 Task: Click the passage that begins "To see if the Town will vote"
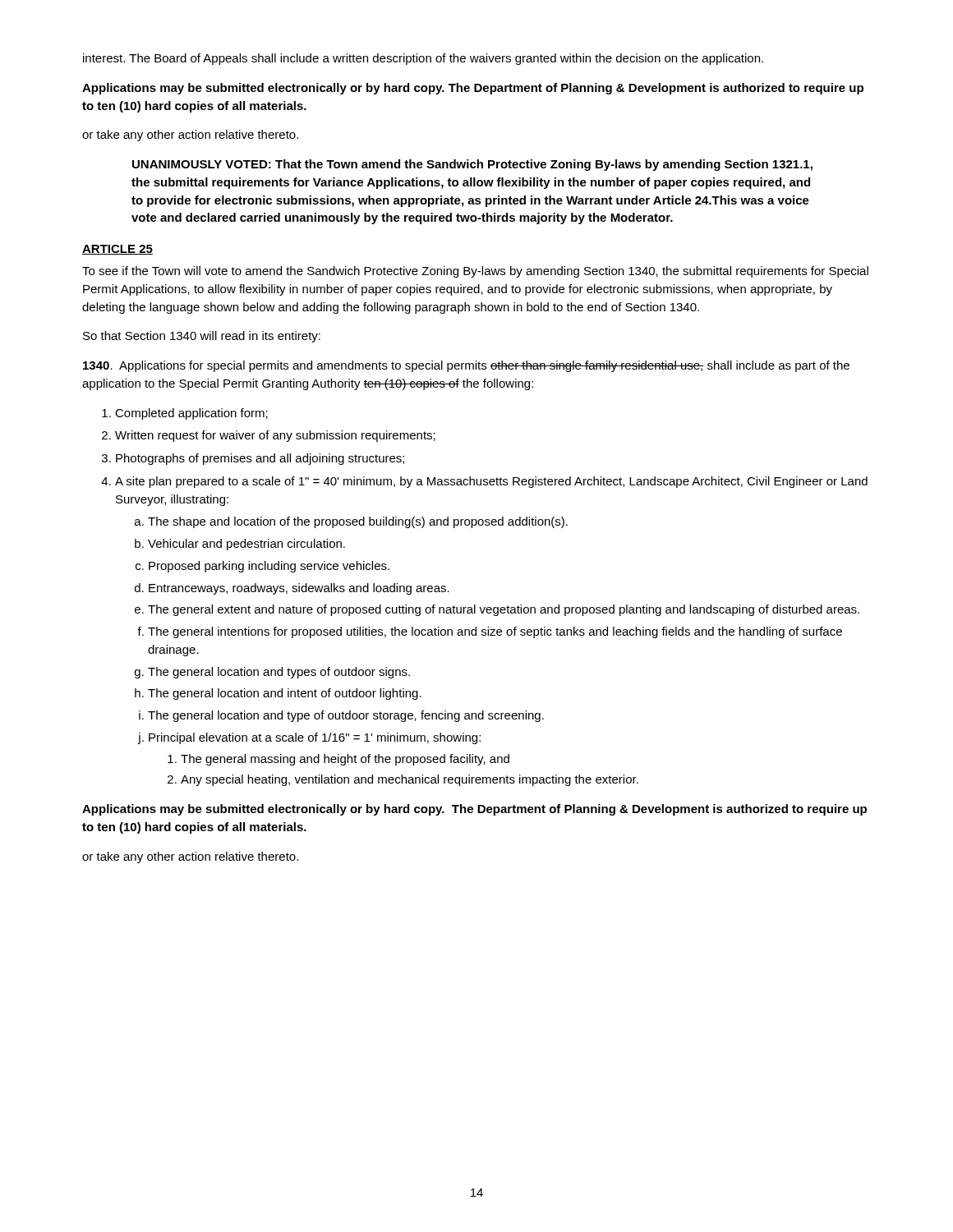click(x=476, y=288)
